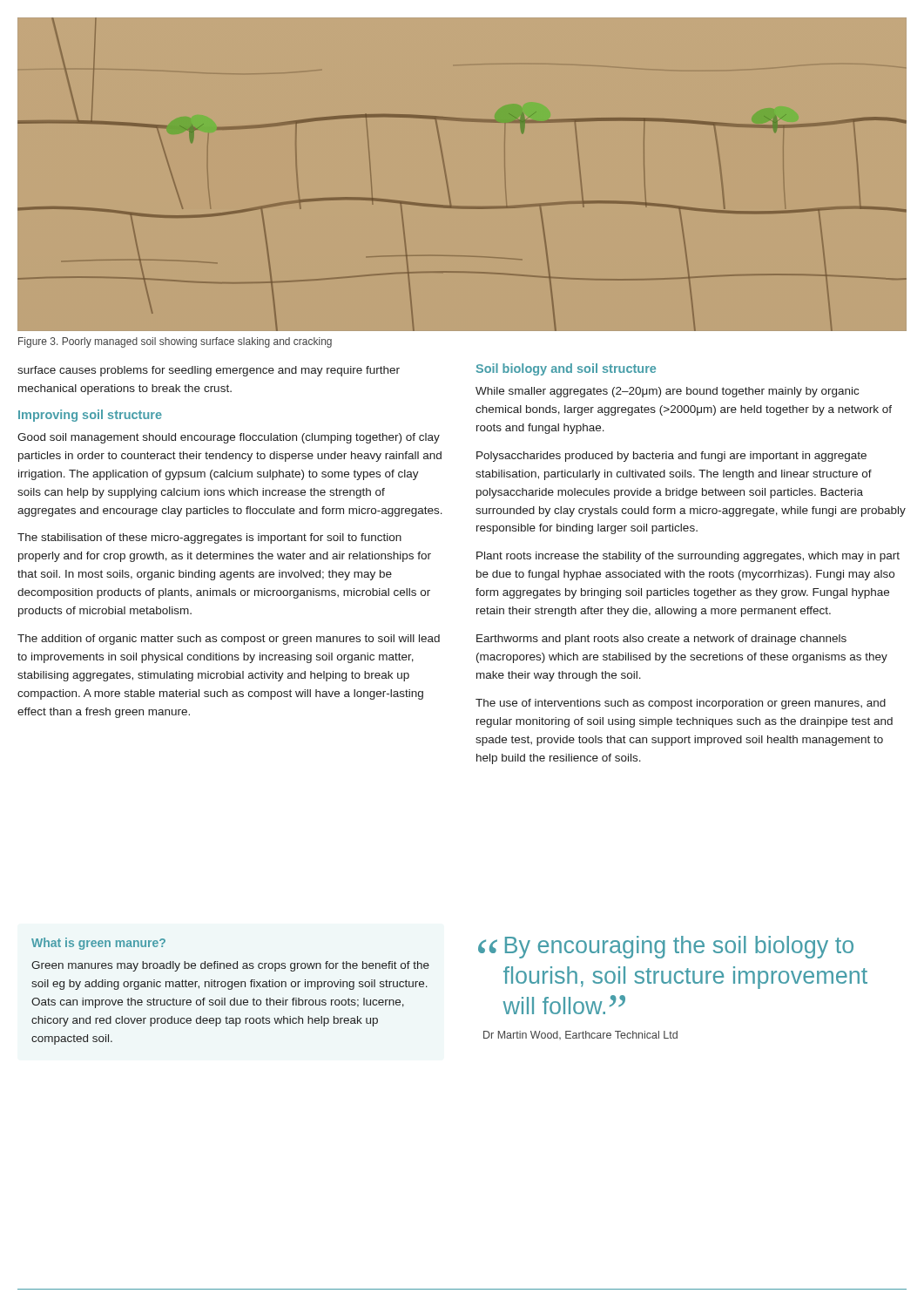The height and width of the screenshot is (1307, 924).
Task: Locate the text starting "Plant roots increase the"
Action: (691, 584)
